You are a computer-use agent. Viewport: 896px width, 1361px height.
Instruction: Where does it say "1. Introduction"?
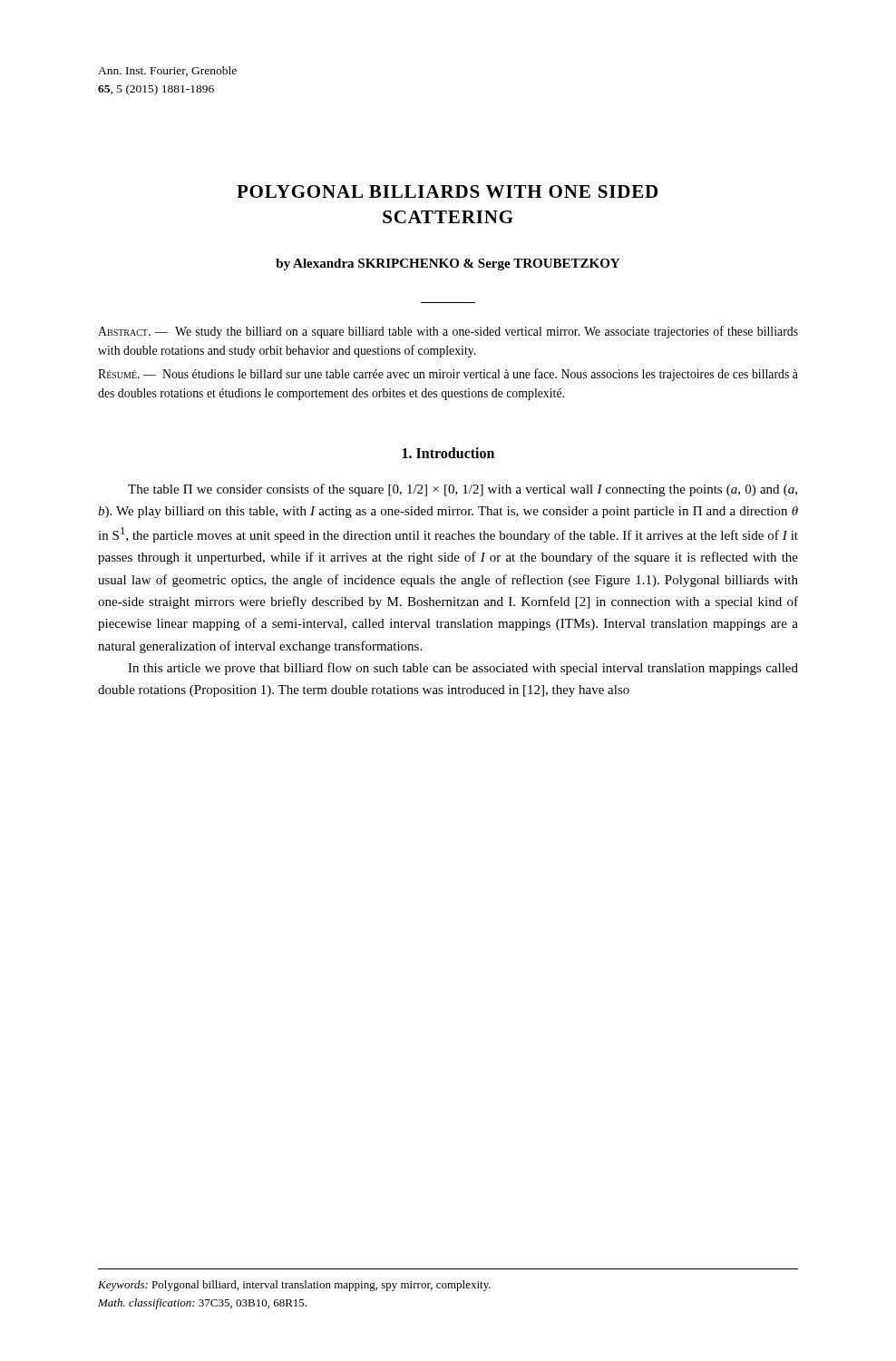point(448,453)
